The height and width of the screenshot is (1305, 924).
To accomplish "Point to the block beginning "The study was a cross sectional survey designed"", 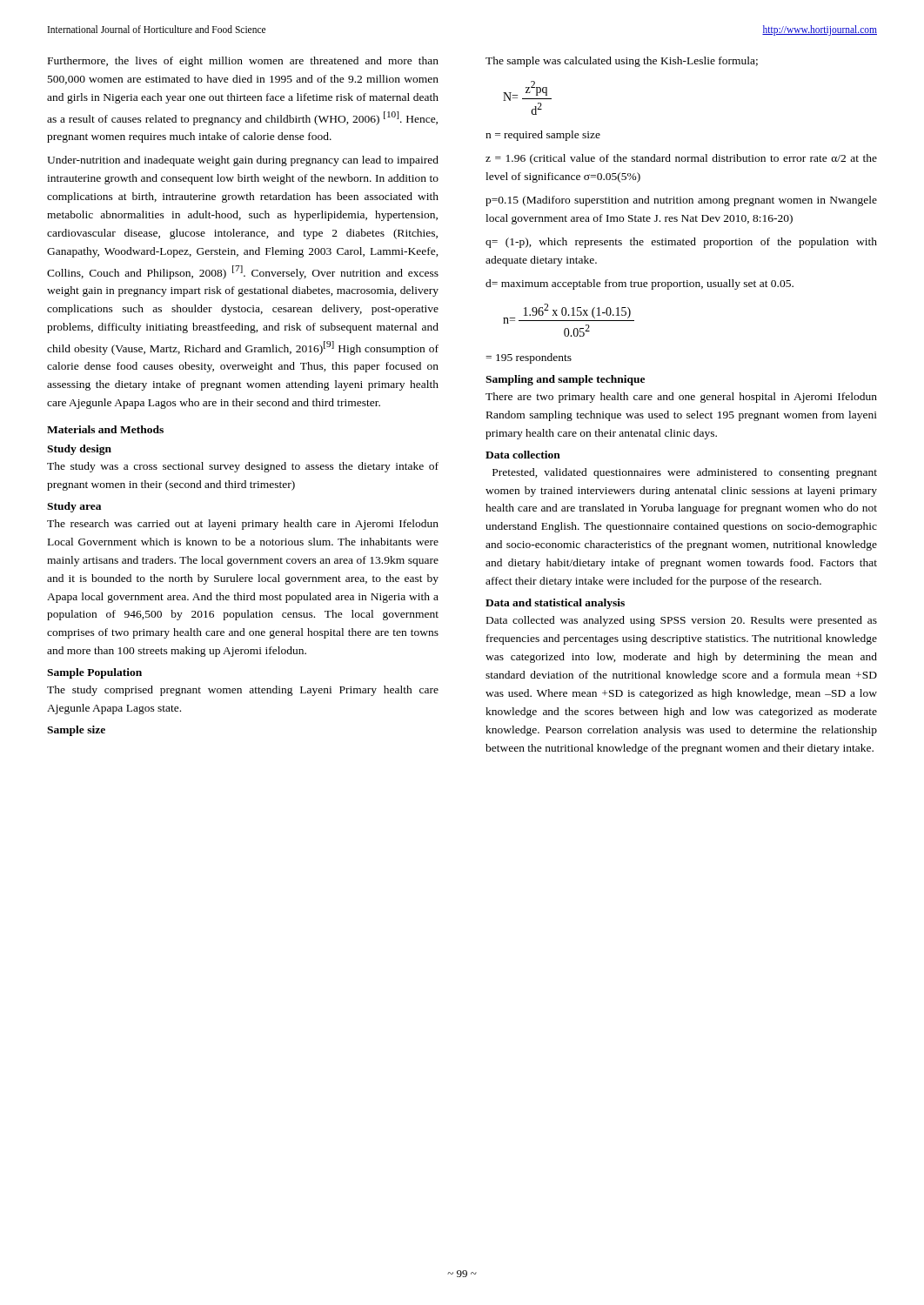I will tap(243, 476).
